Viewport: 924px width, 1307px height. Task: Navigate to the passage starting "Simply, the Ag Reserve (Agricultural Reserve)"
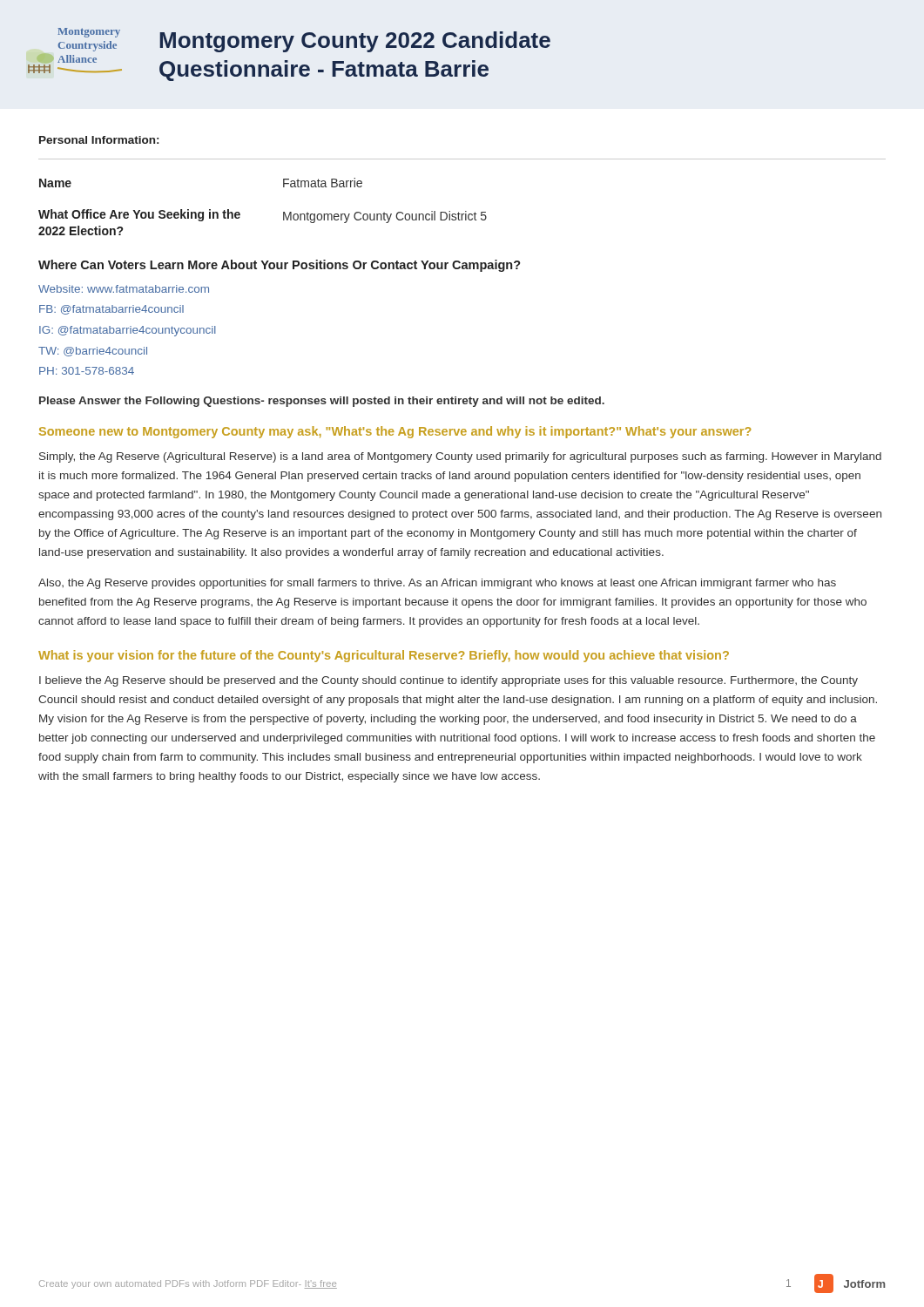[x=460, y=504]
